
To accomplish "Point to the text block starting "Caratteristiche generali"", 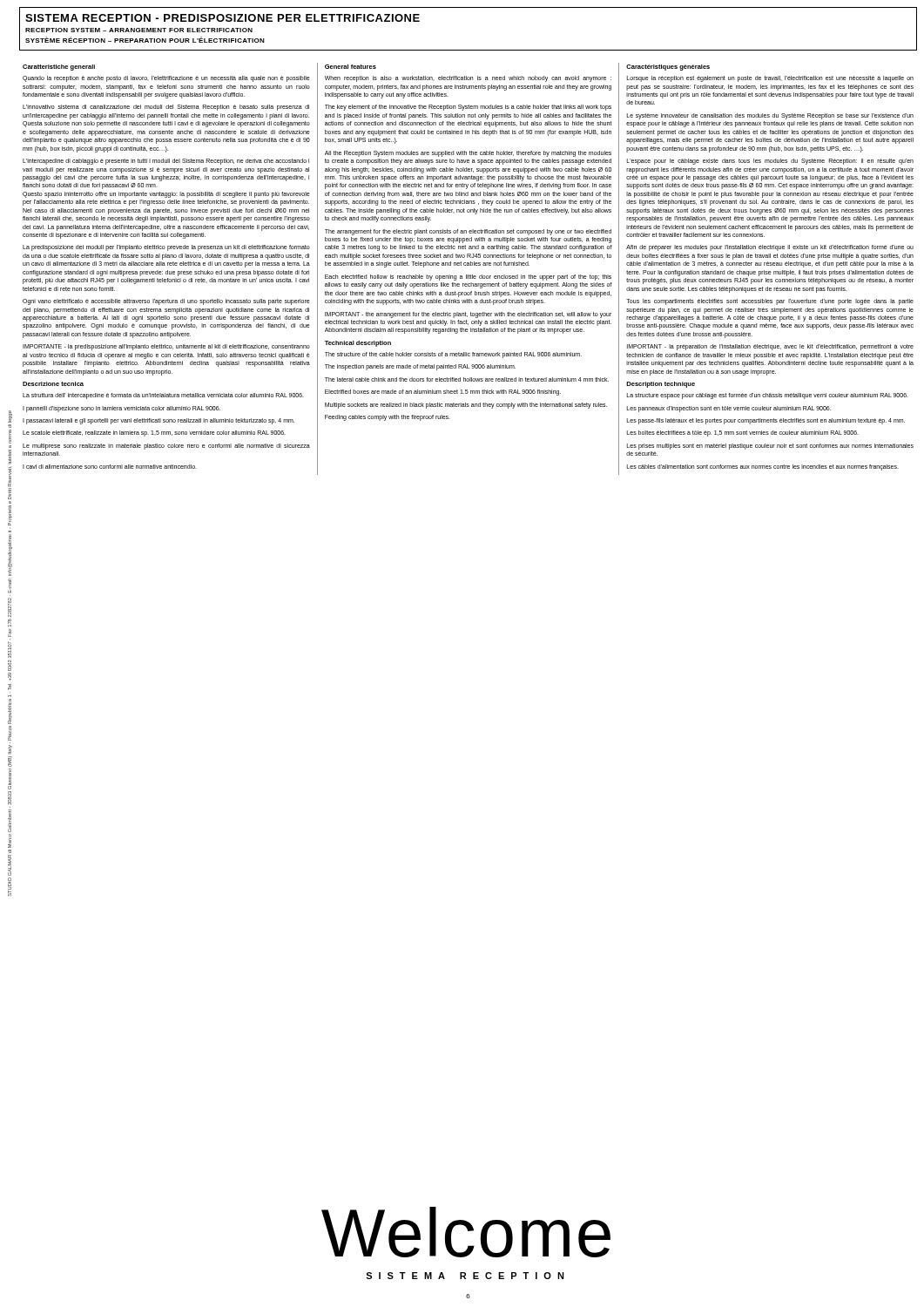I will 59,67.
